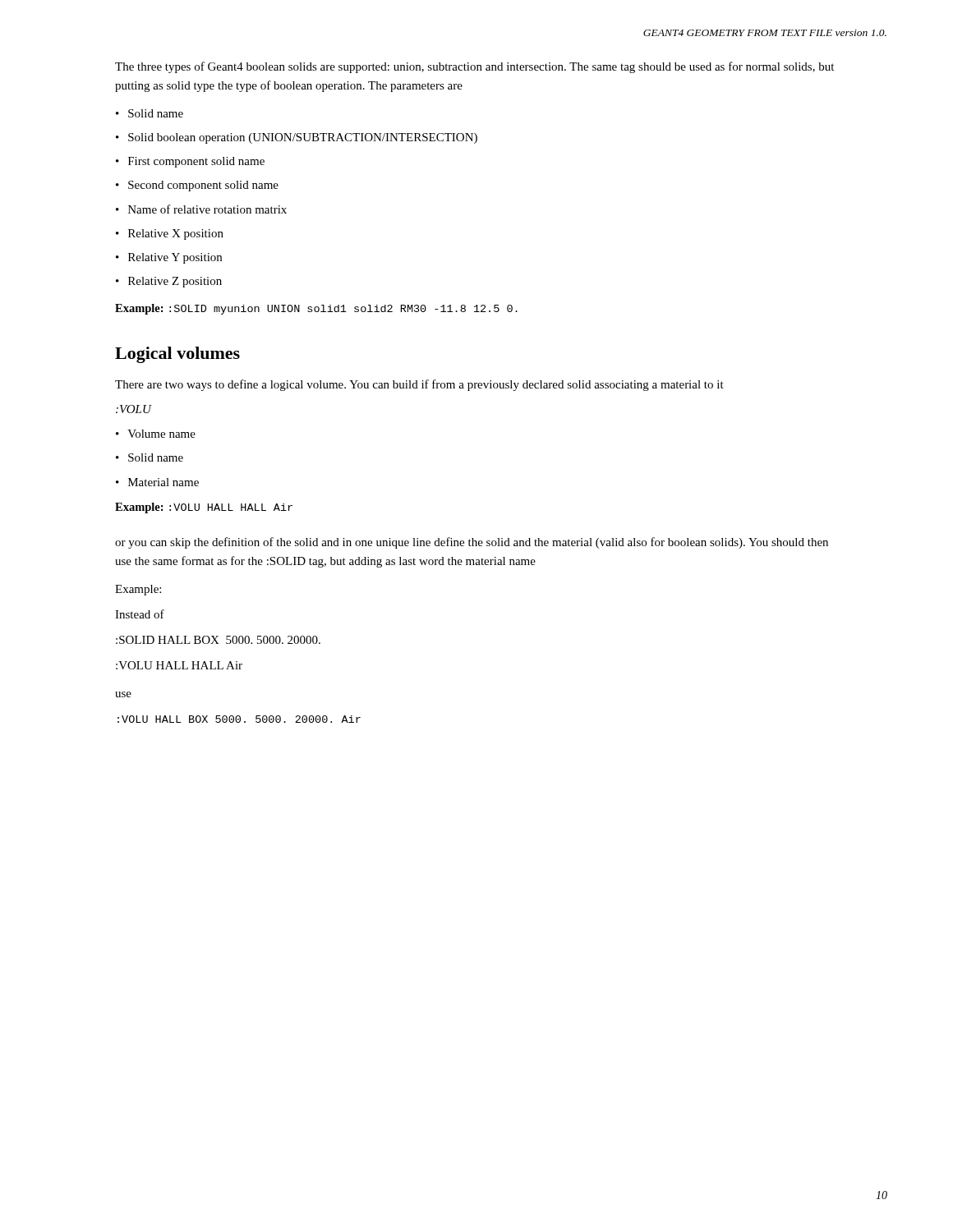
Task: Click the passage that begins "The three types"
Action: (475, 76)
